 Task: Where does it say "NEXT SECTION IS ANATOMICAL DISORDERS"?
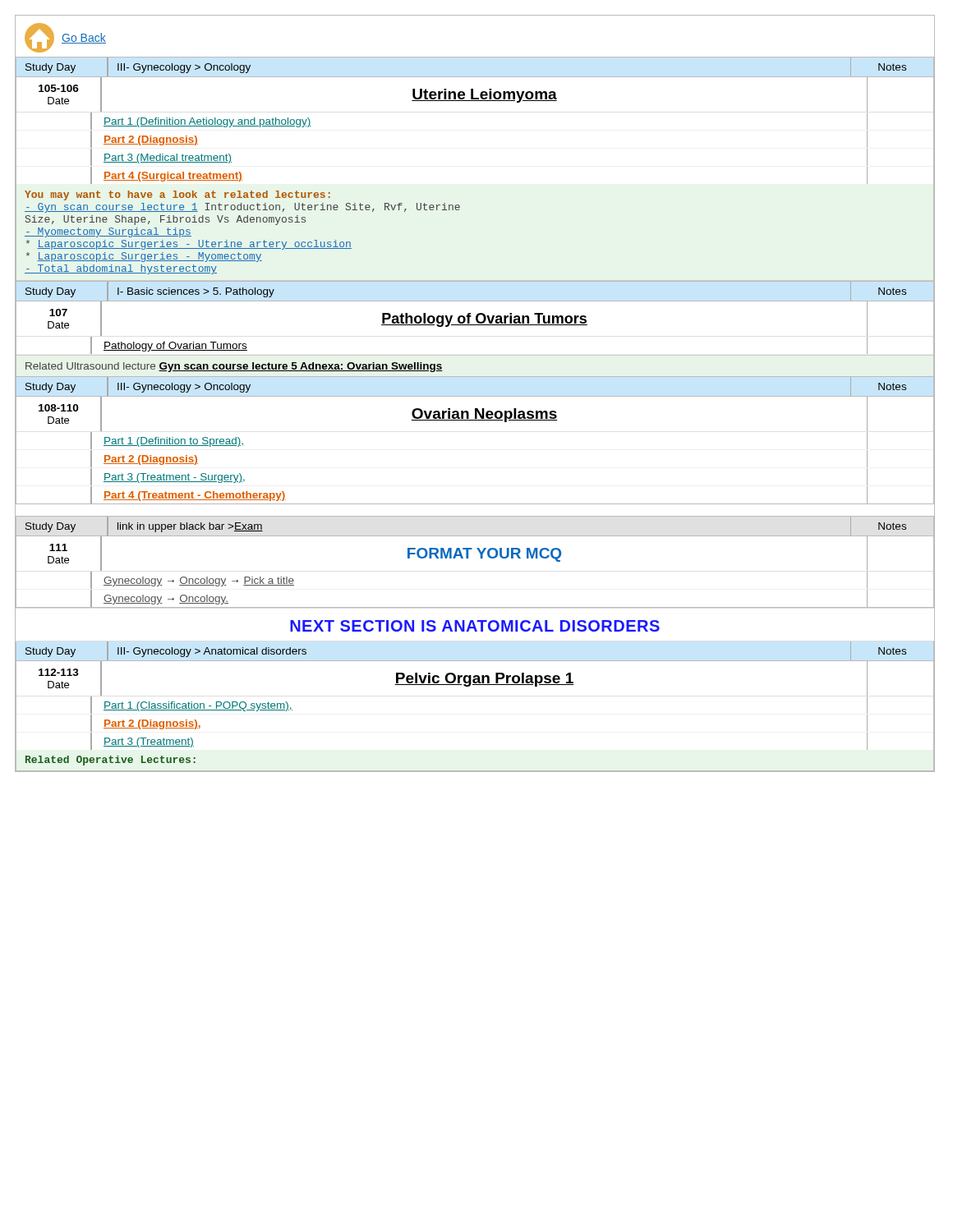tap(475, 626)
